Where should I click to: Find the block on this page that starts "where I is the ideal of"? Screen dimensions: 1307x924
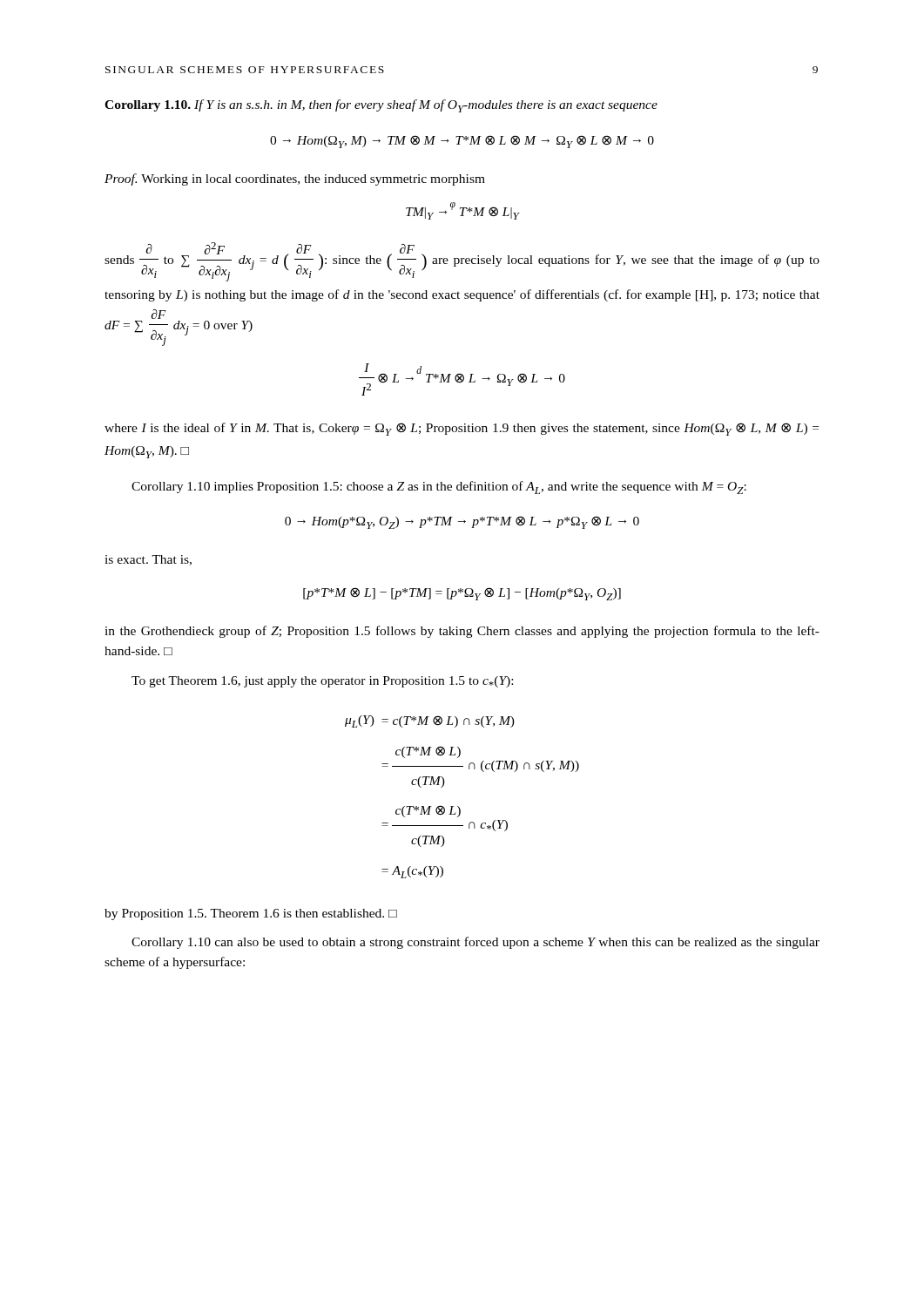462,440
